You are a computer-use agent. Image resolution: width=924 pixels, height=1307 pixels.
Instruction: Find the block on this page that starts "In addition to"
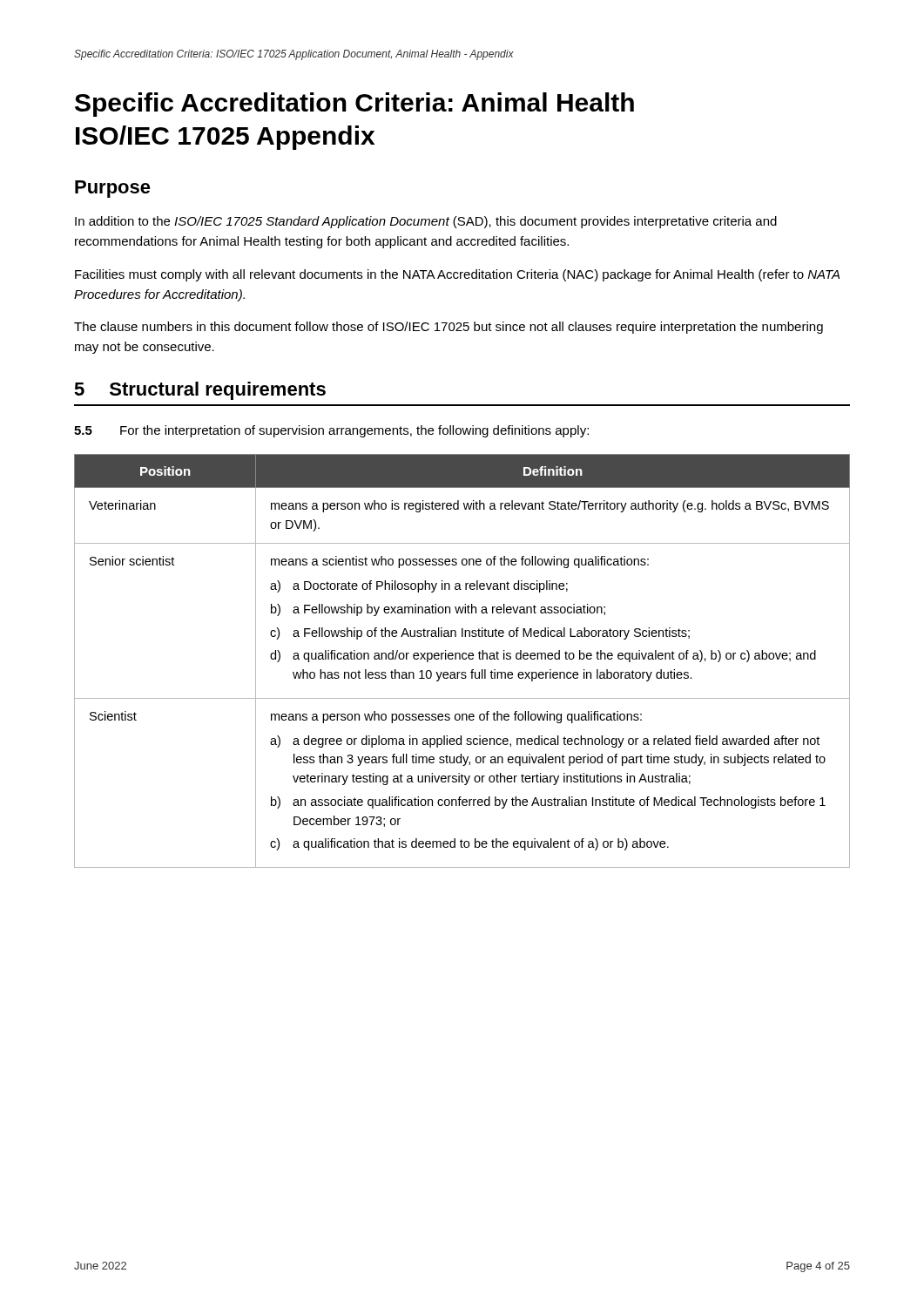coord(426,231)
